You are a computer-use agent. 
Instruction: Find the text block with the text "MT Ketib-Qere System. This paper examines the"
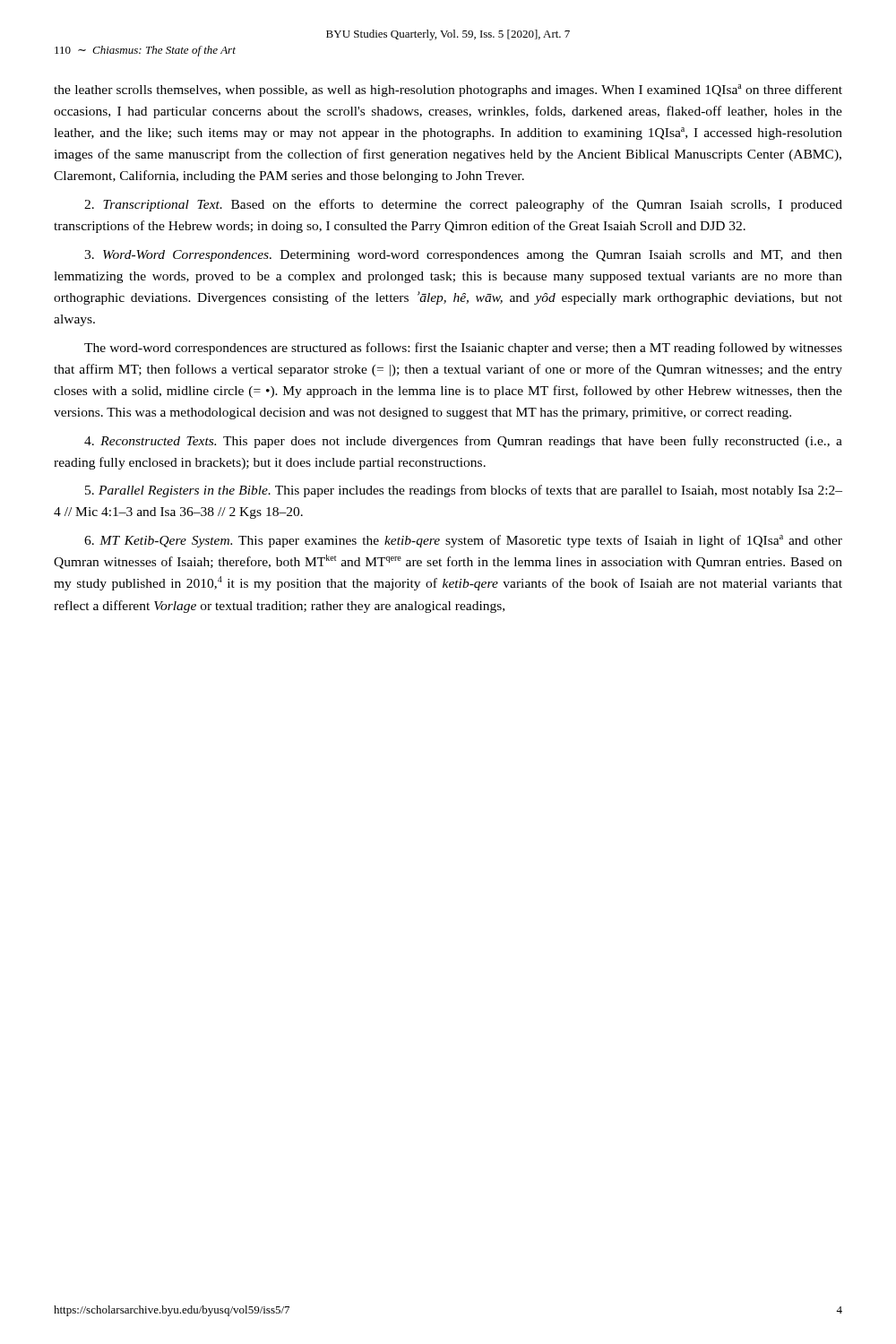[448, 573]
